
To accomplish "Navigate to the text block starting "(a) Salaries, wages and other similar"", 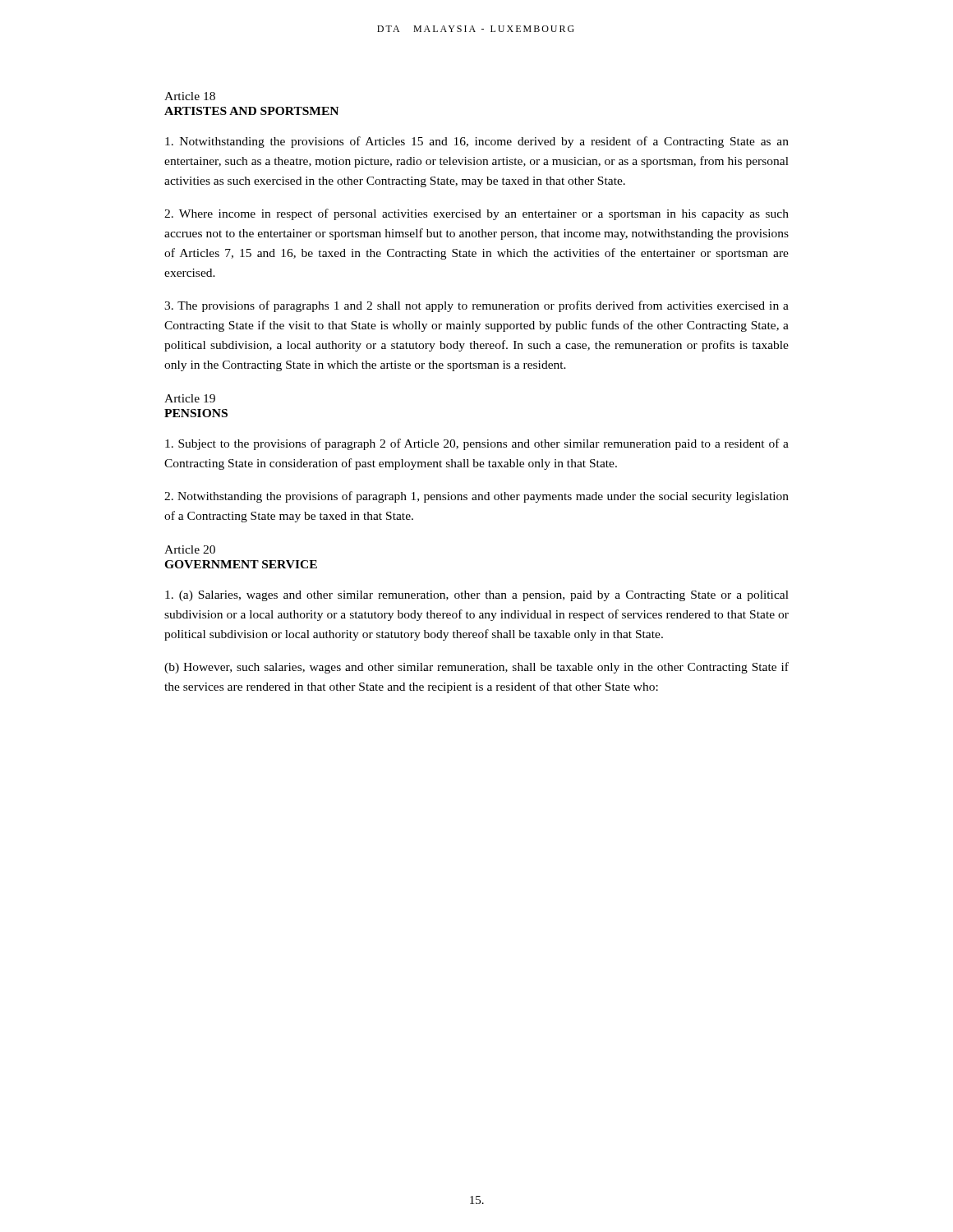I will pos(476,614).
